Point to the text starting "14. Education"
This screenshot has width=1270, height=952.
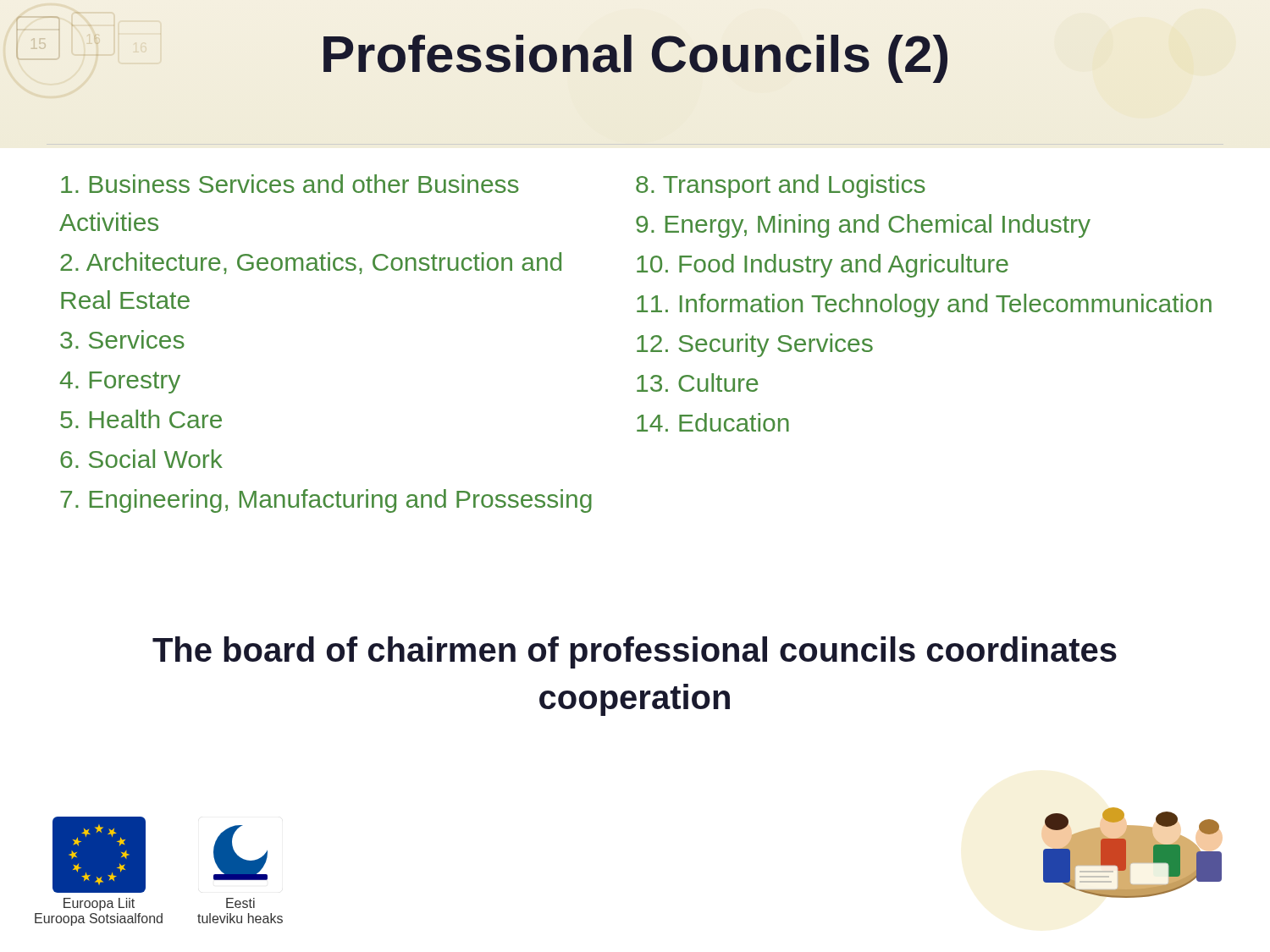click(x=713, y=423)
